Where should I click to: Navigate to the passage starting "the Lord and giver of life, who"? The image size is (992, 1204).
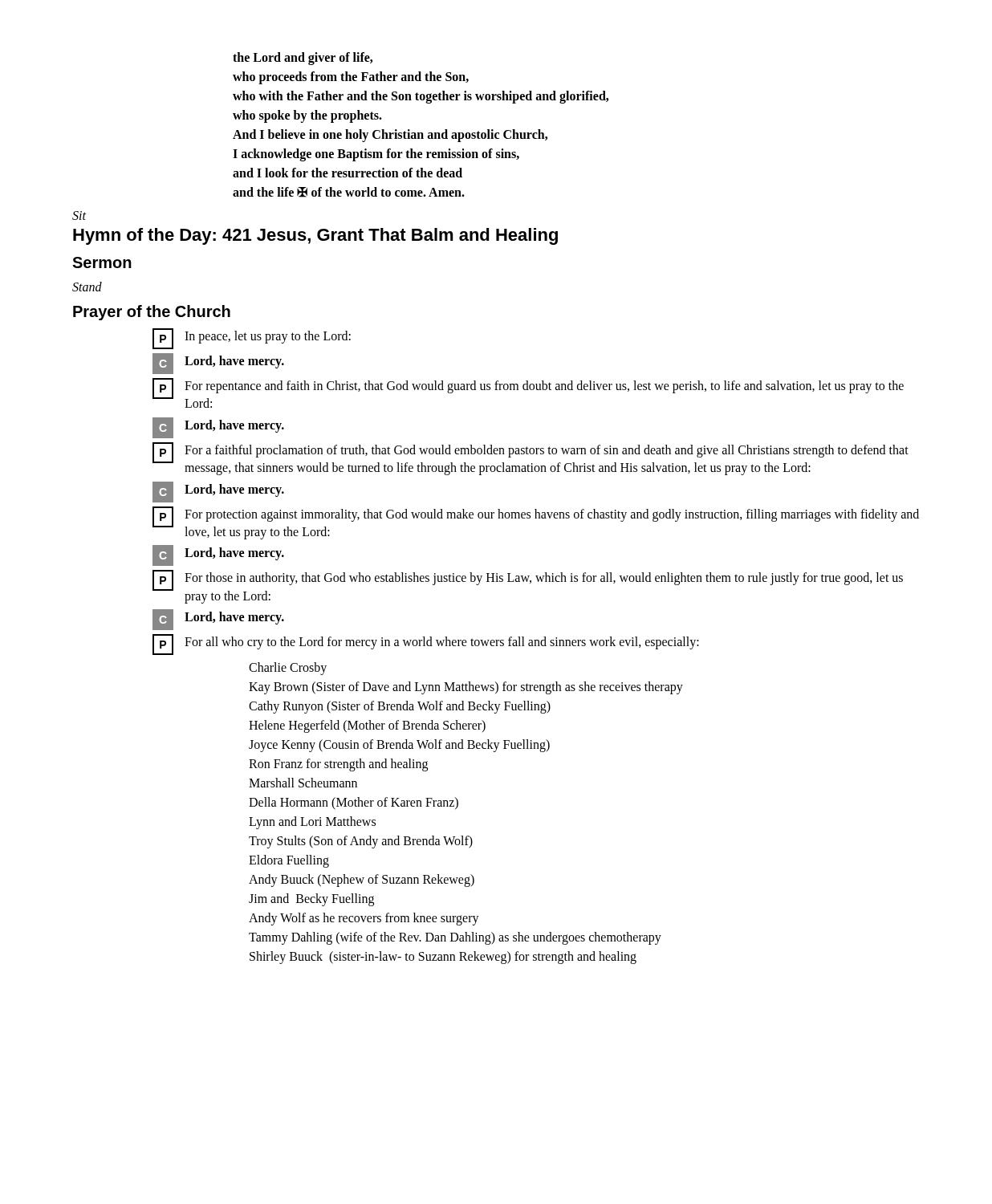[421, 125]
